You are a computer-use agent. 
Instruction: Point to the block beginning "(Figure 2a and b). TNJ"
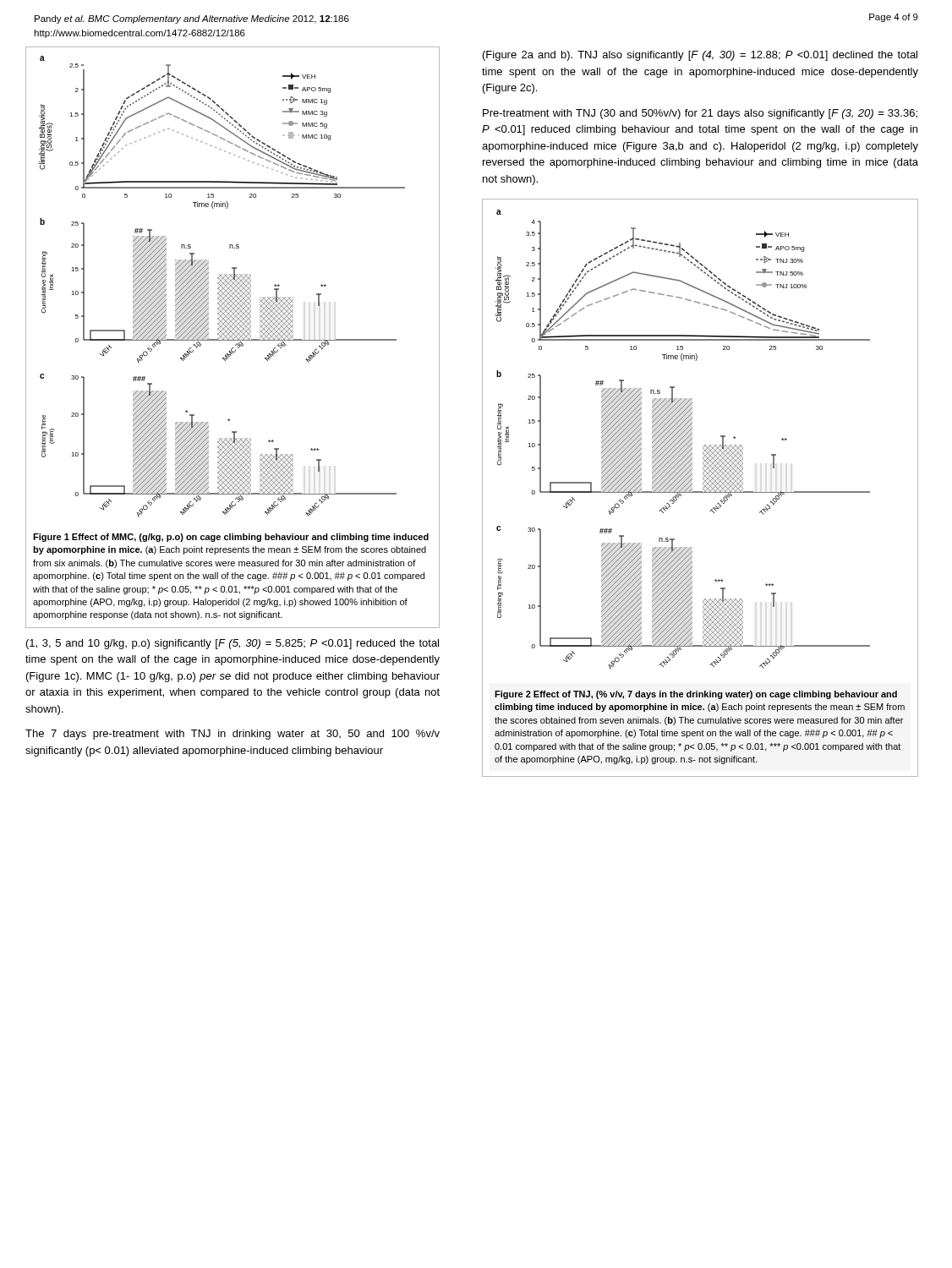(x=700, y=71)
